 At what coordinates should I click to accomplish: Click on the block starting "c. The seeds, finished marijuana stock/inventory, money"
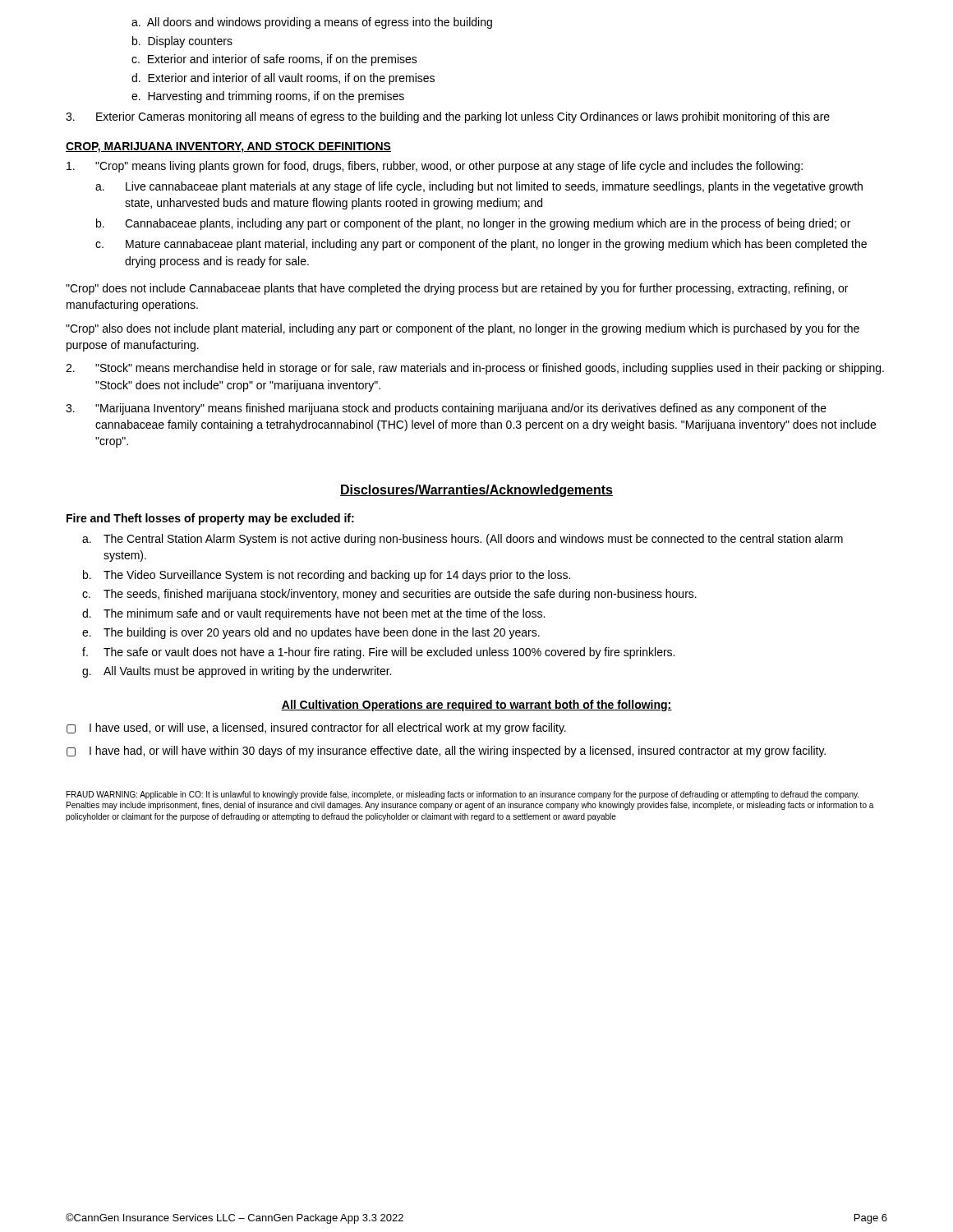pos(485,595)
